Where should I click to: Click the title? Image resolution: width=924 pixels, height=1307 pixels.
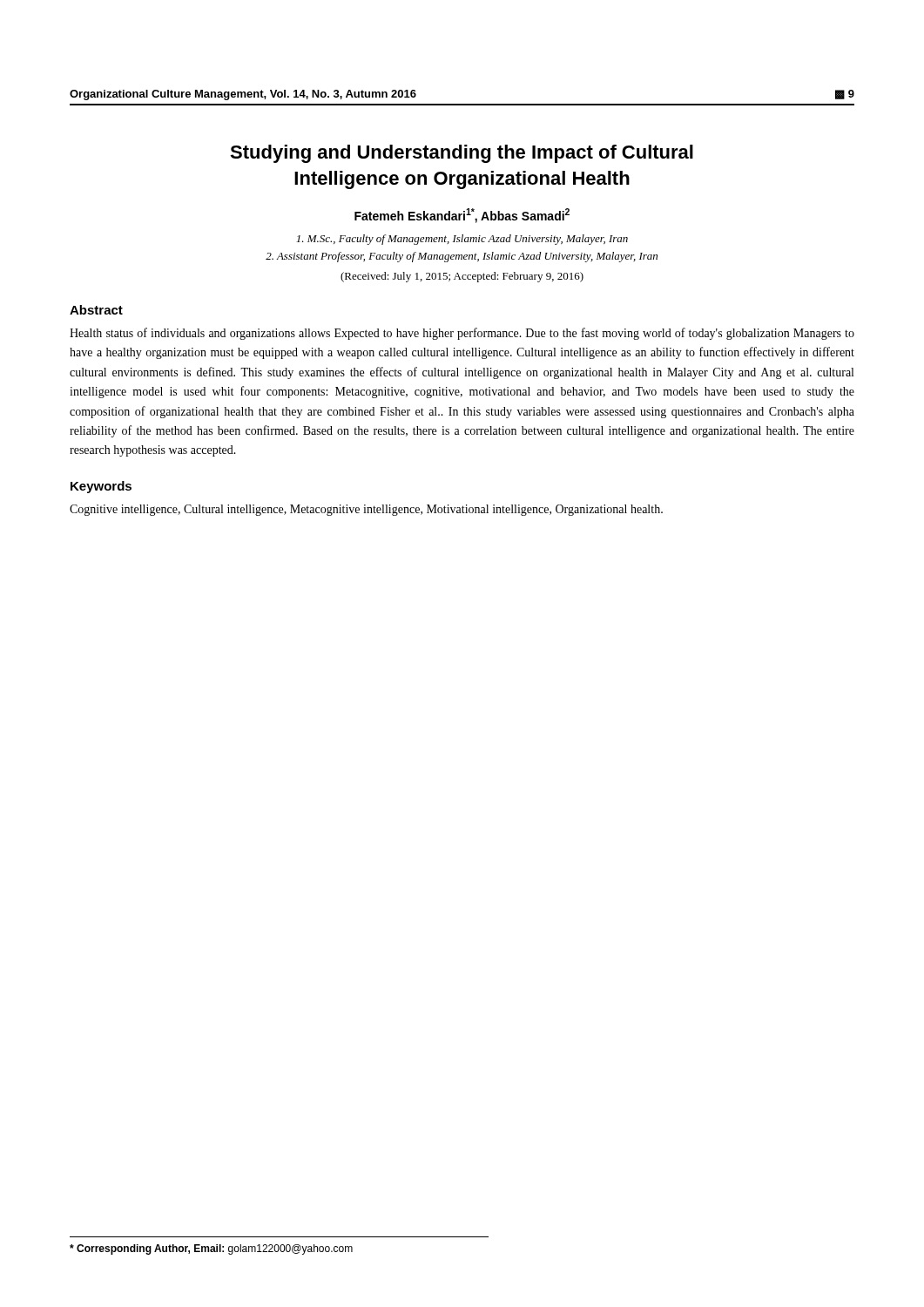coord(462,165)
